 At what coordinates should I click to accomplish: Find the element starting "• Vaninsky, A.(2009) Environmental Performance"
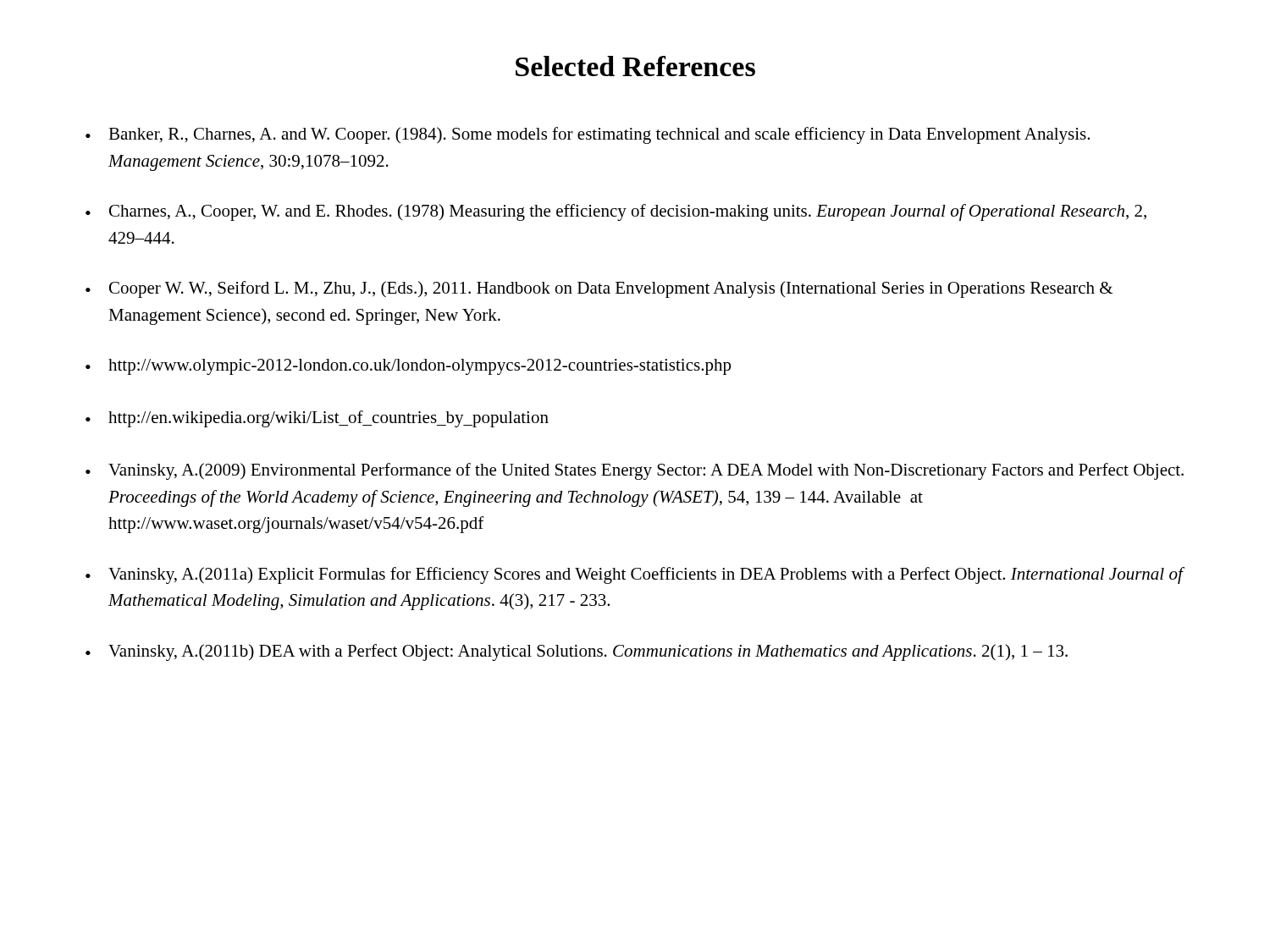(635, 497)
